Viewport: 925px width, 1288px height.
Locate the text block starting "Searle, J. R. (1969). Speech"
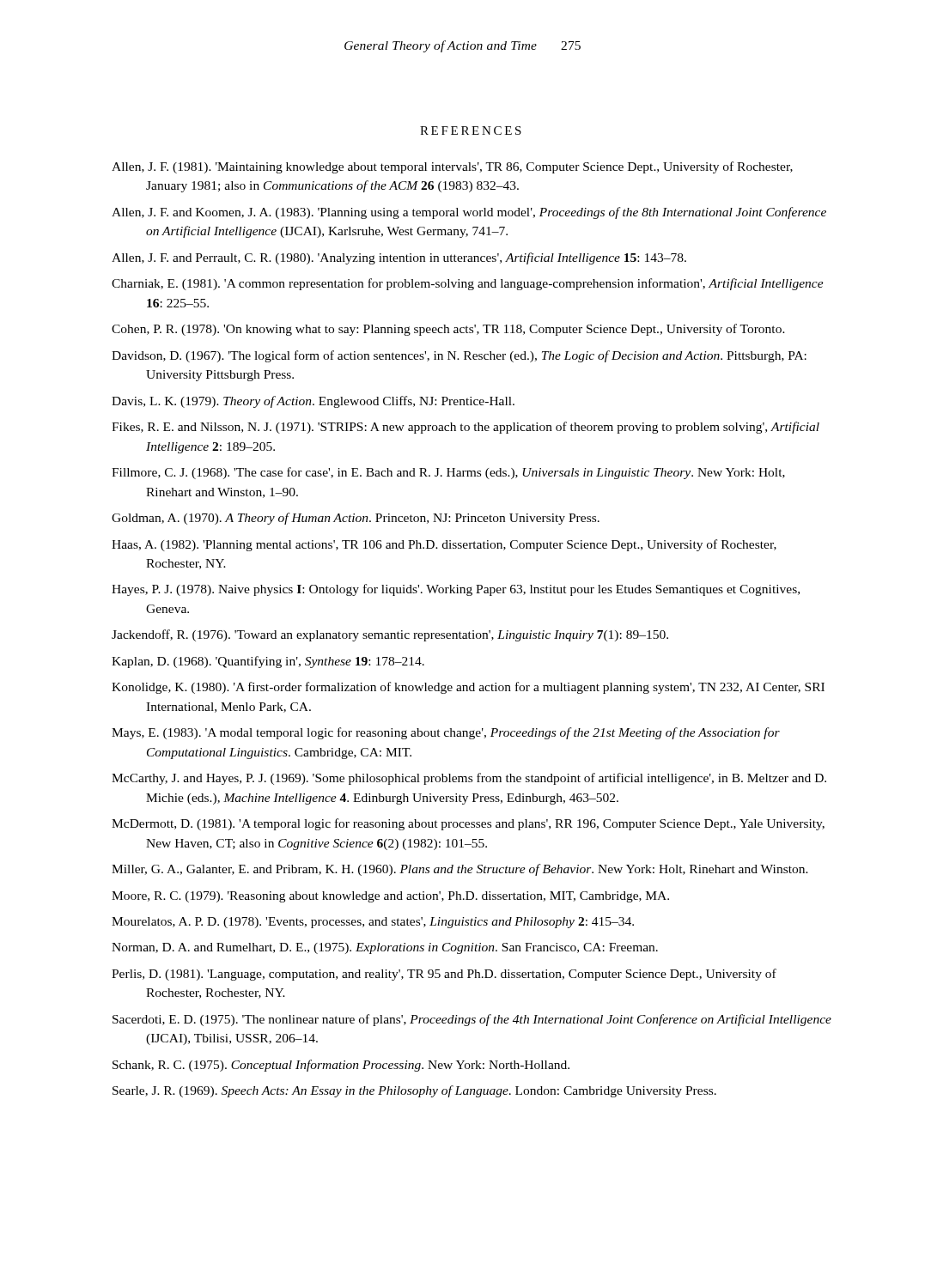click(x=414, y=1090)
